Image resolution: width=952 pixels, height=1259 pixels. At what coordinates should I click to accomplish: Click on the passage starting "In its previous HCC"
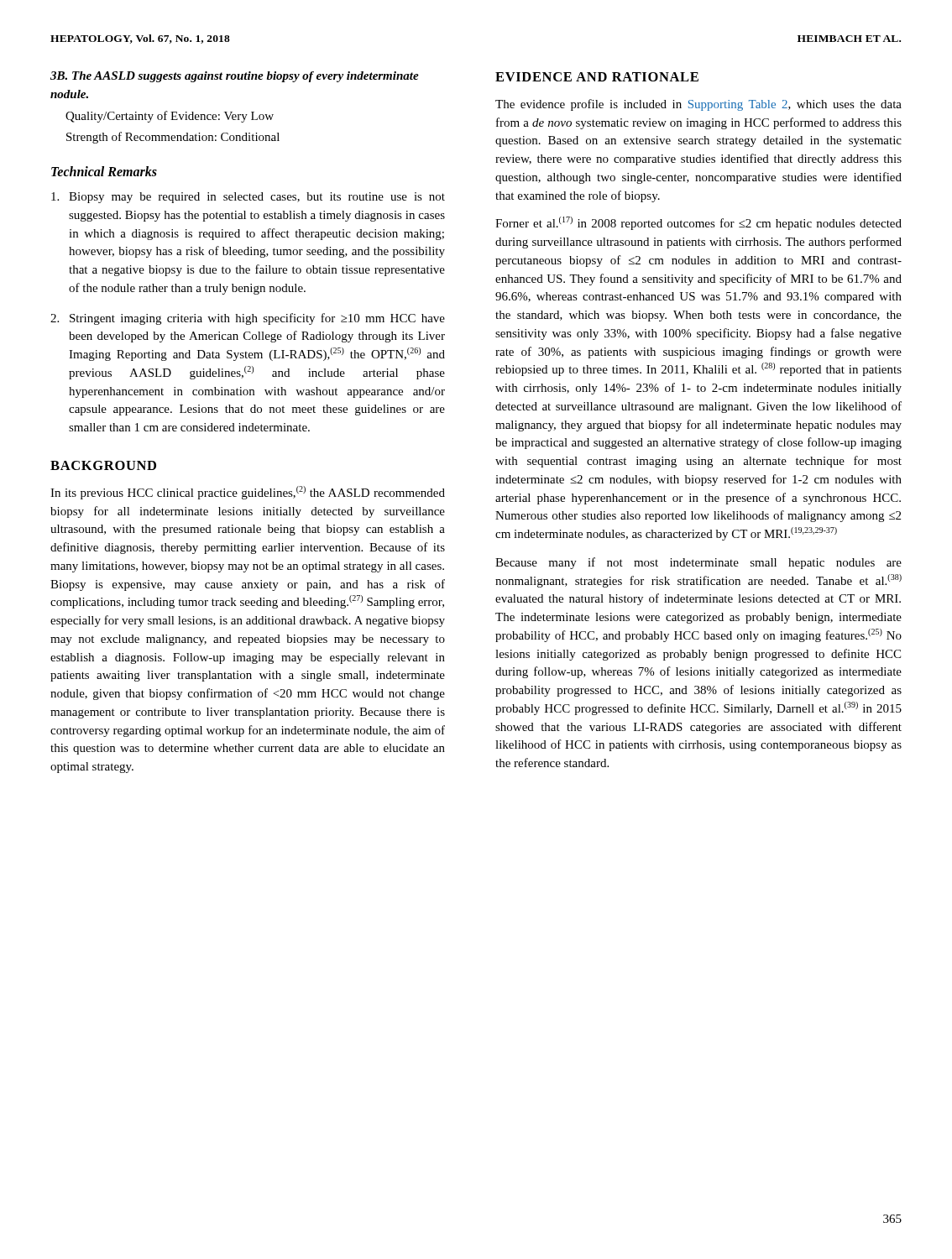point(248,629)
